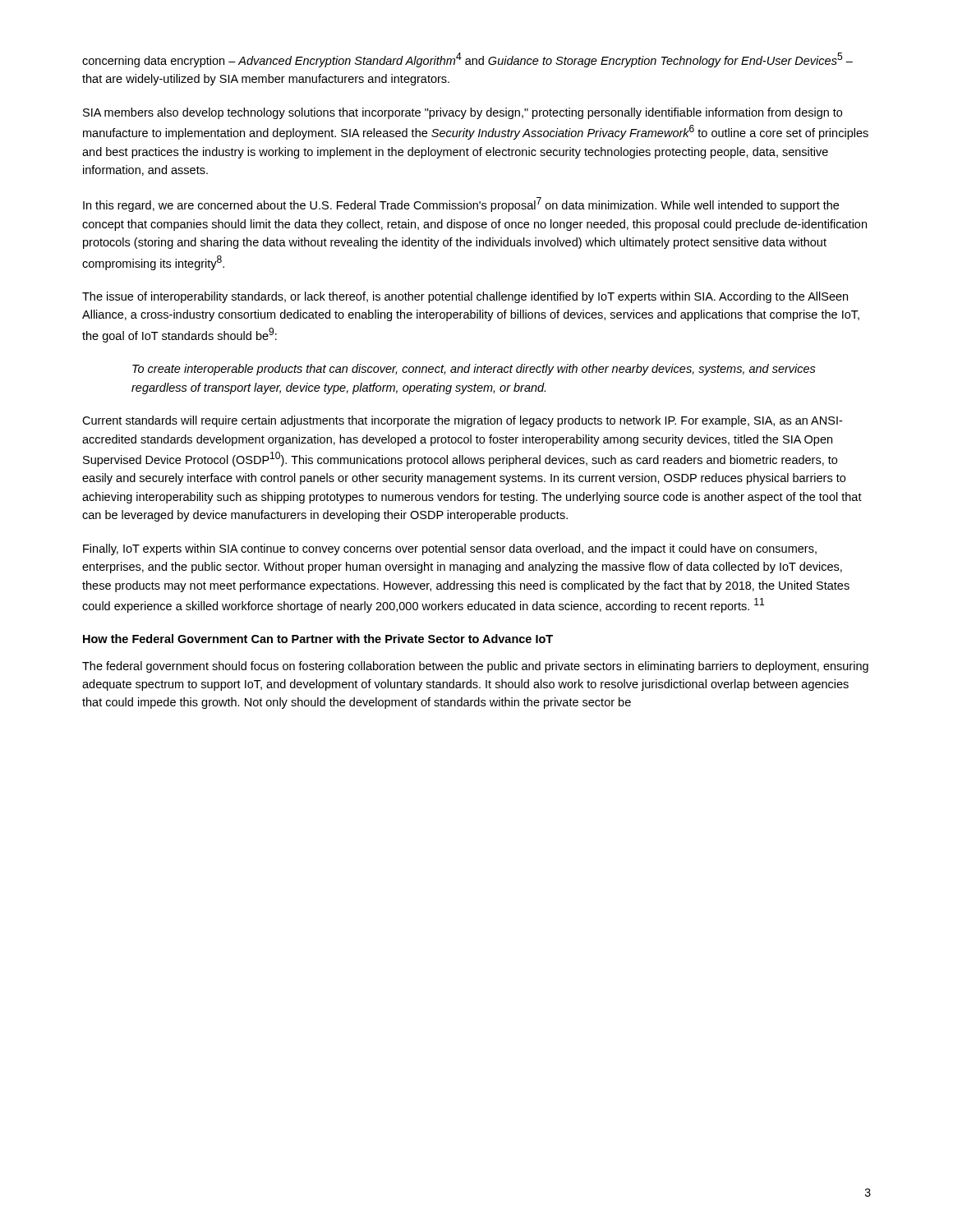Viewport: 953px width, 1232px height.
Task: Point to the block beginning "concerning data encryption"
Action: pyautogui.click(x=467, y=68)
